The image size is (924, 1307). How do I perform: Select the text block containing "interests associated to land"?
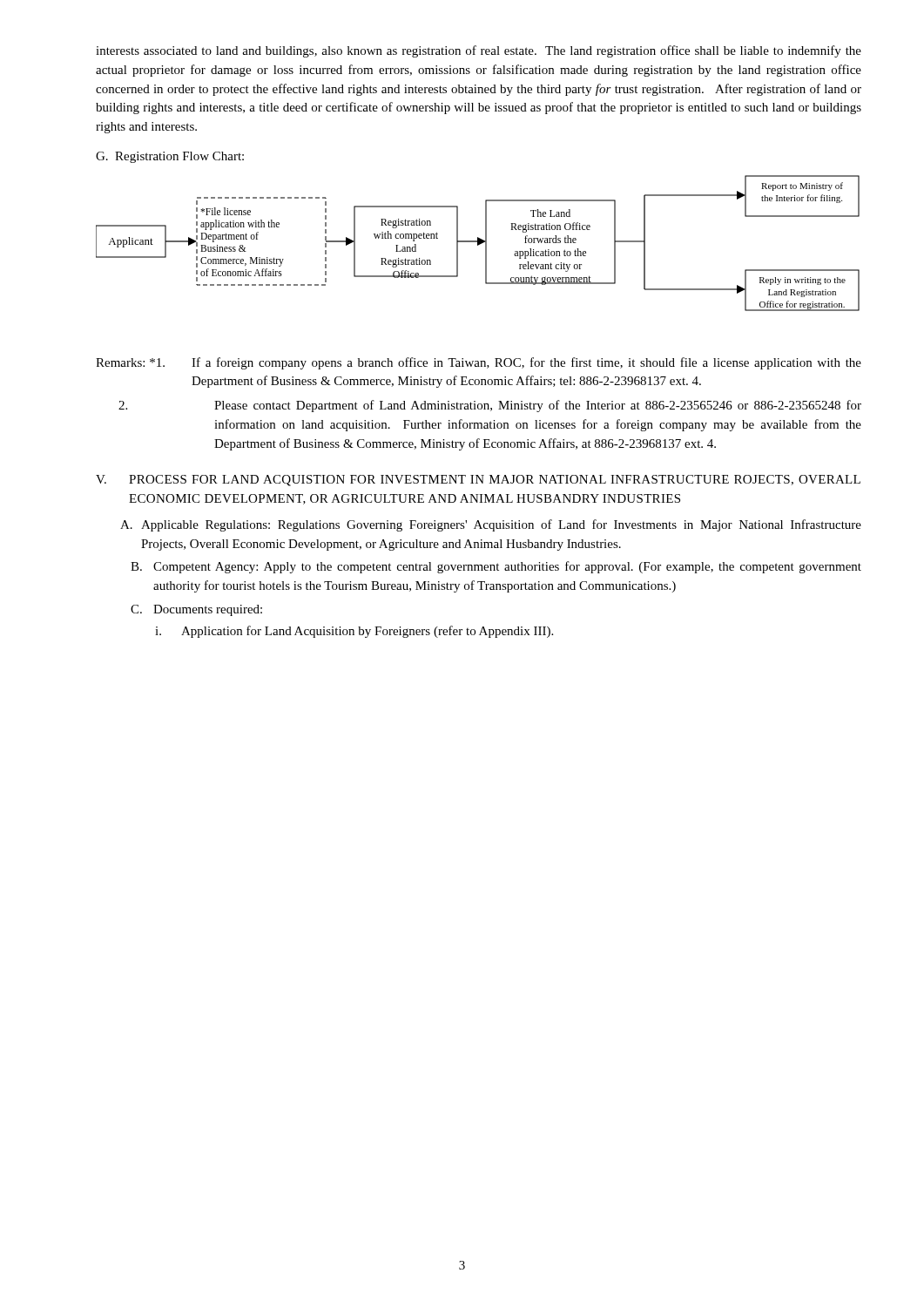[x=479, y=88]
